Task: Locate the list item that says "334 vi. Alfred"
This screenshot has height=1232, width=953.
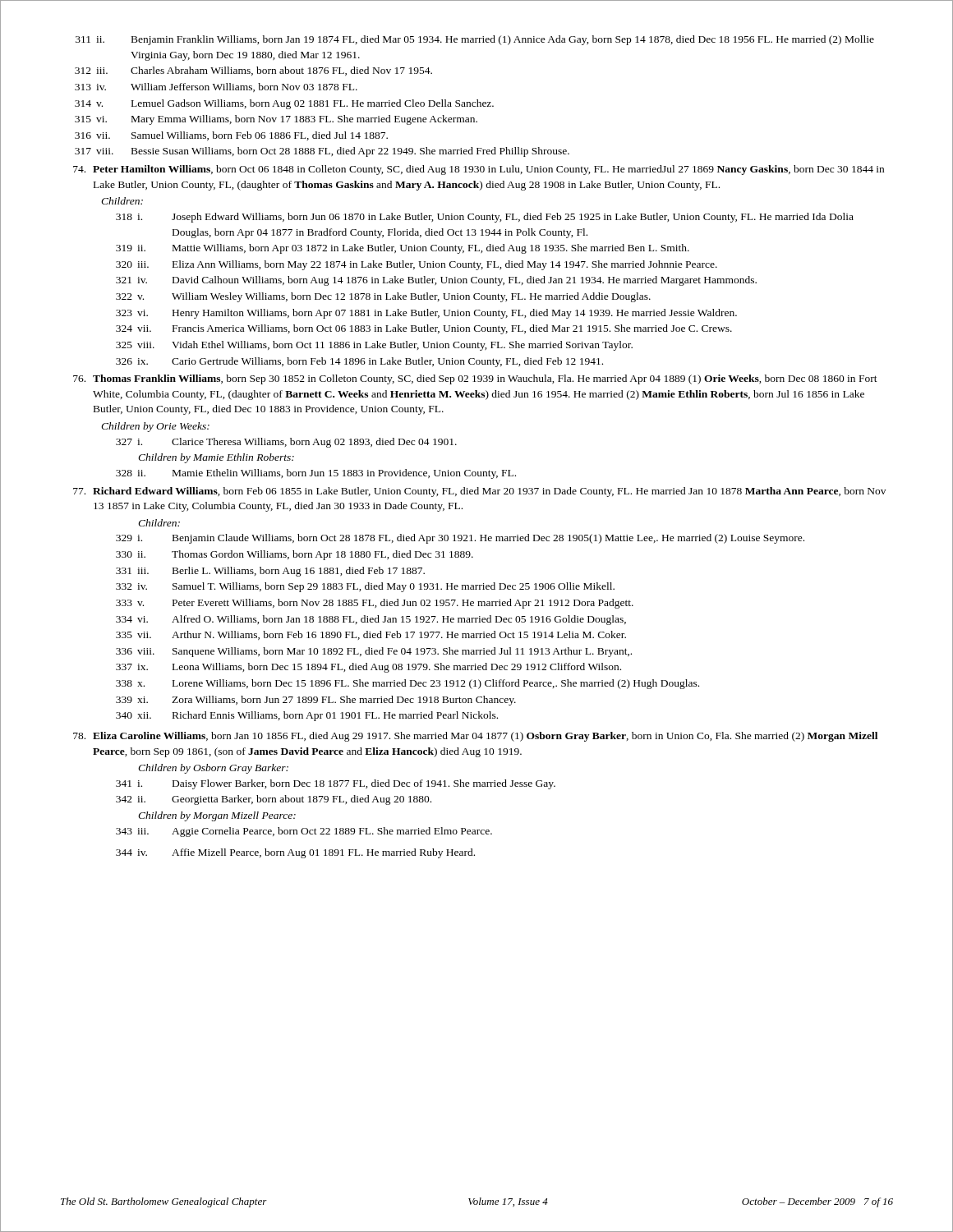Action: tap(497, 619)
